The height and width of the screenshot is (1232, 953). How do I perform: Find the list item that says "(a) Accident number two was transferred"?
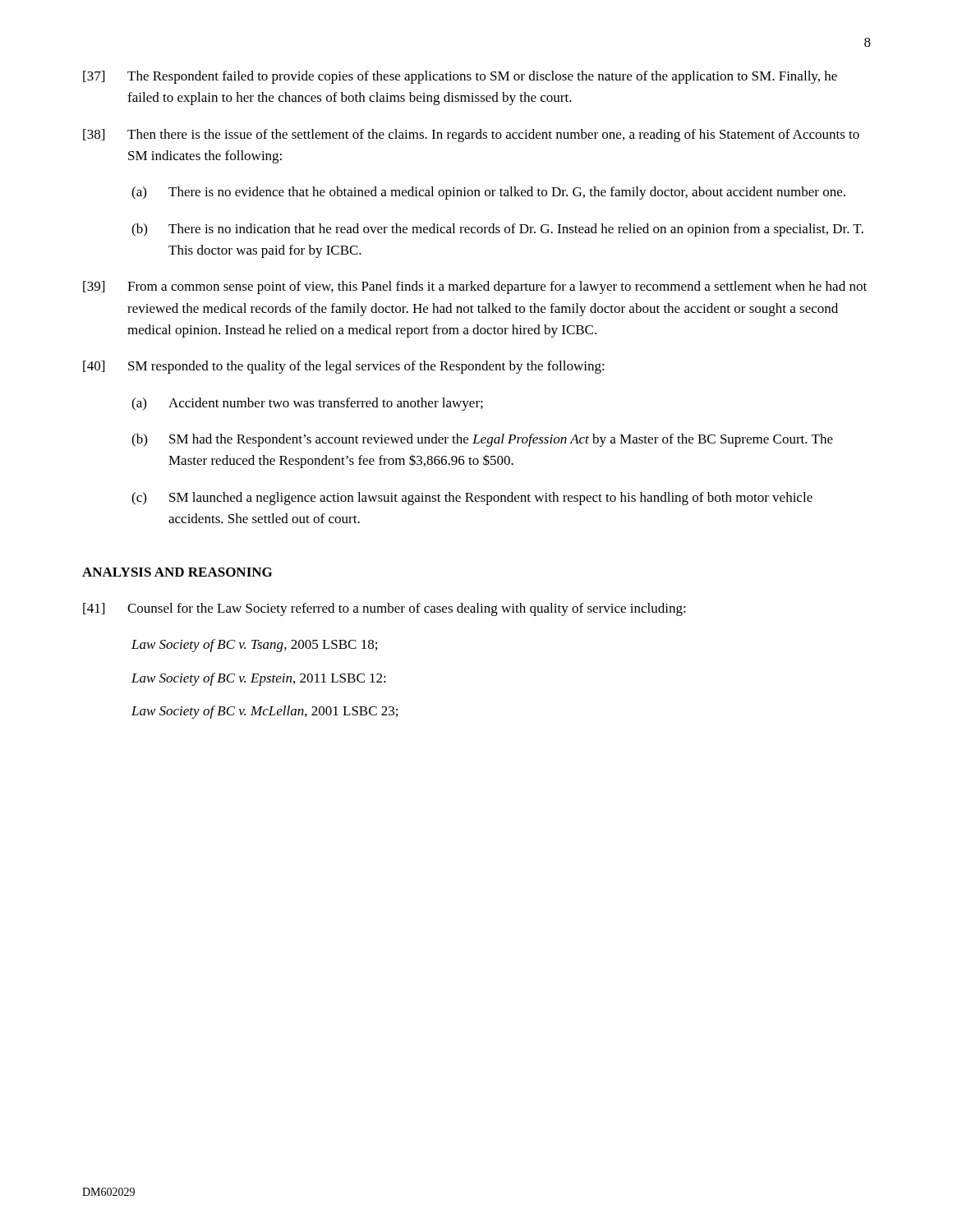tap(307, 404)
